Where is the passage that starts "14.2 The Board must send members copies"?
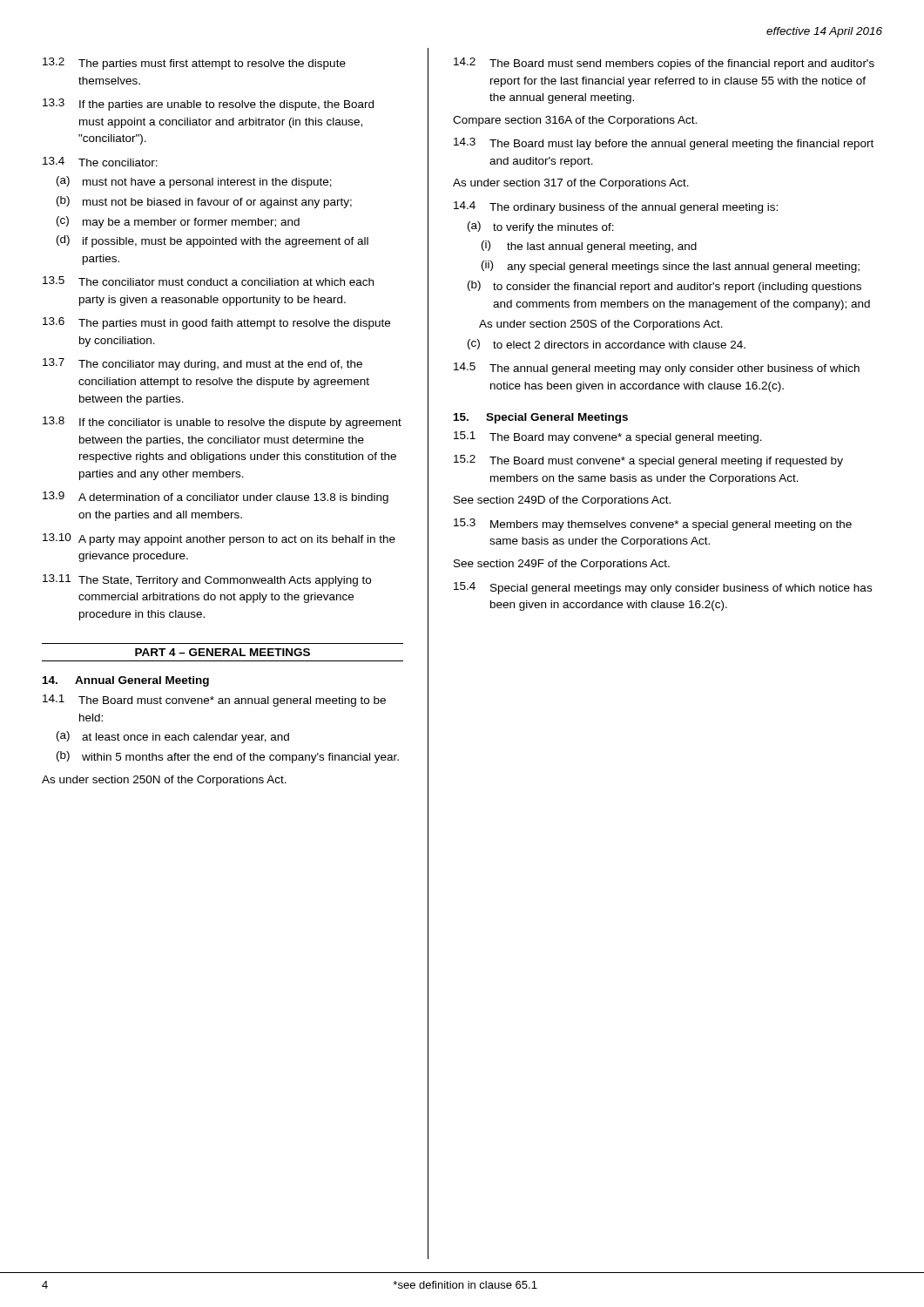 (667, 80)
